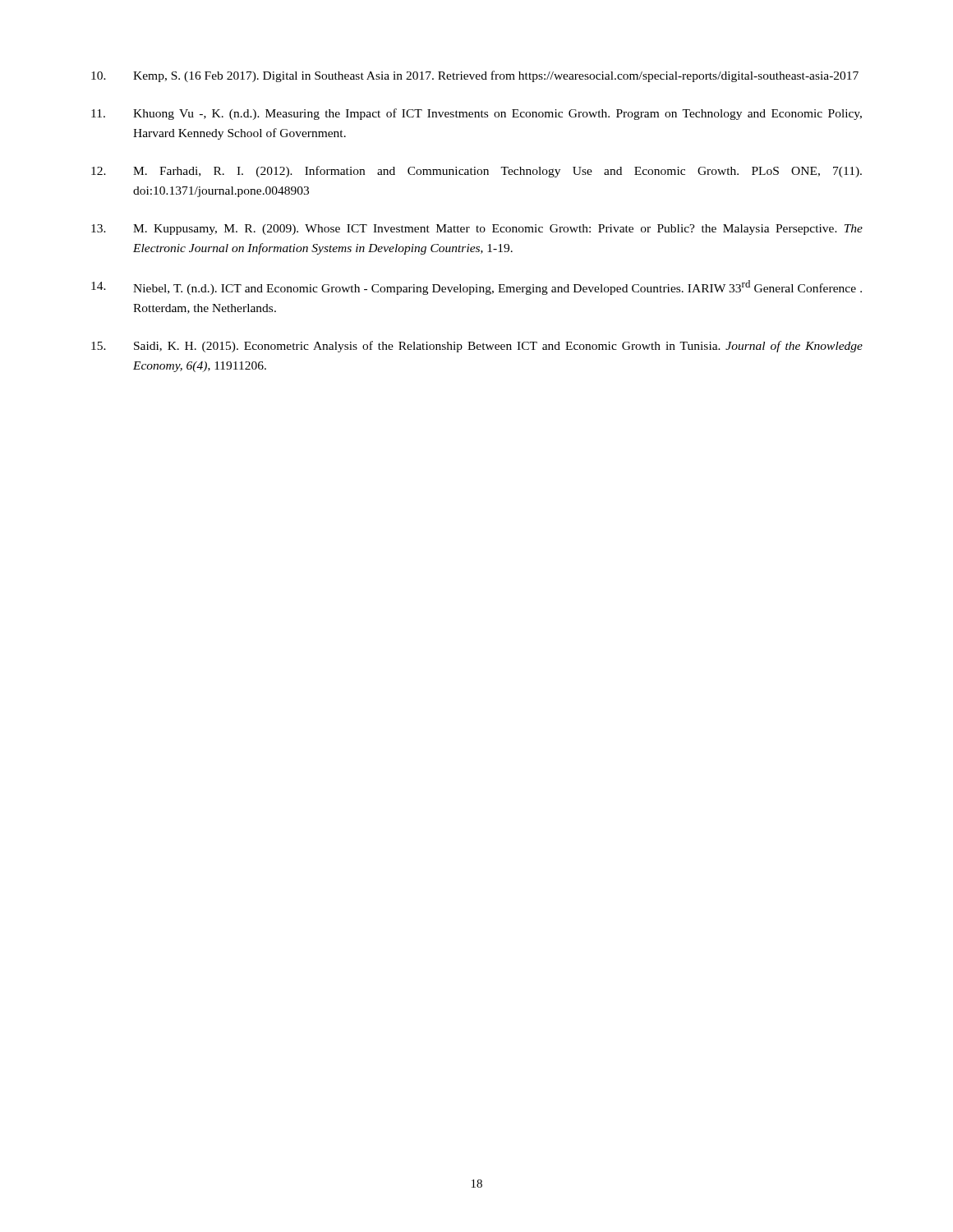The height and width of the screenshot is (1232, 953).
Task: Find the passage starting "13. M. Kuppusamy, M. R. (2009). Whose"
Action: [x=476, y=238]
